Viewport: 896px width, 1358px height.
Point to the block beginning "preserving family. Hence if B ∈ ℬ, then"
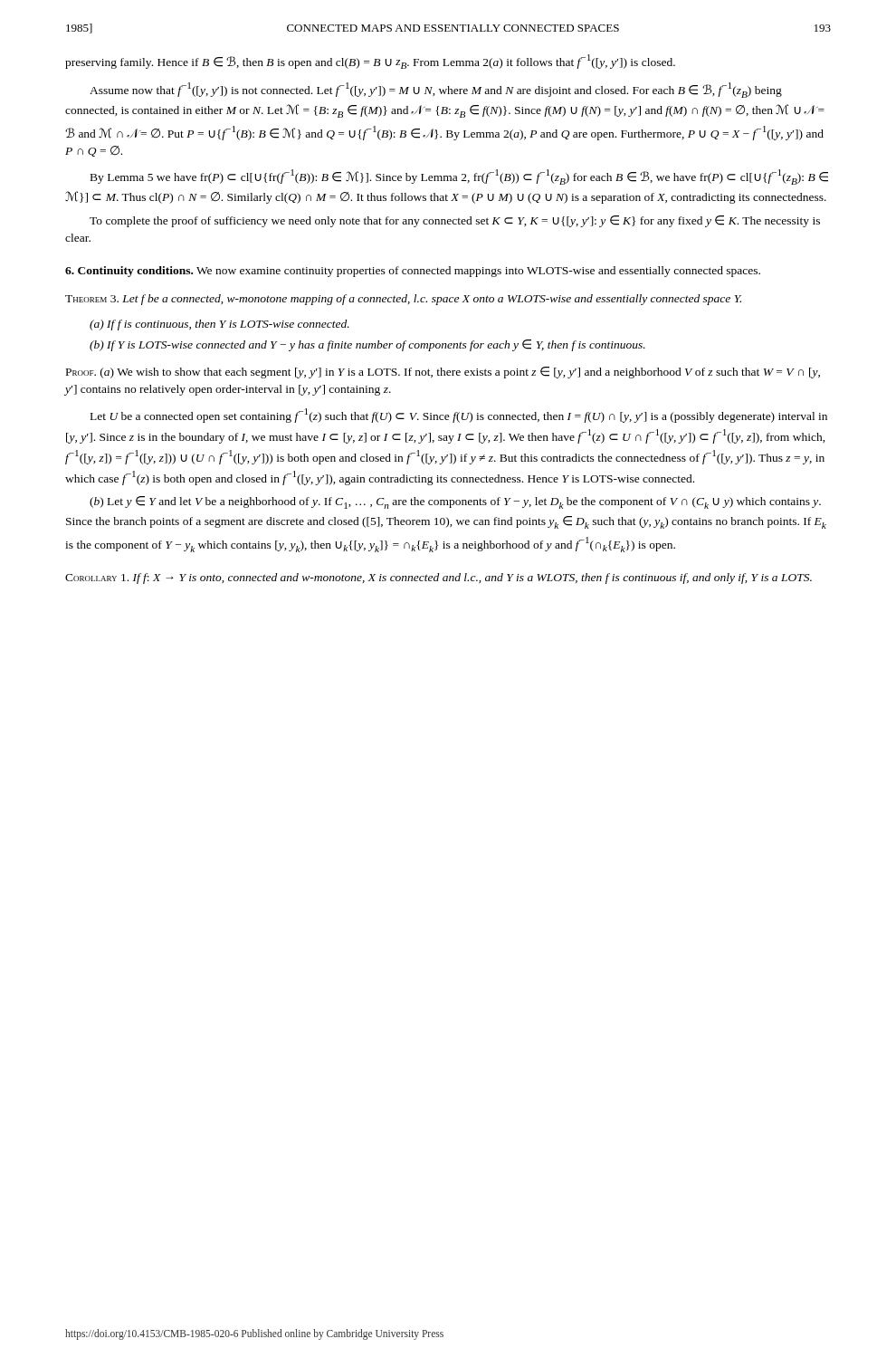coord(370,61)
